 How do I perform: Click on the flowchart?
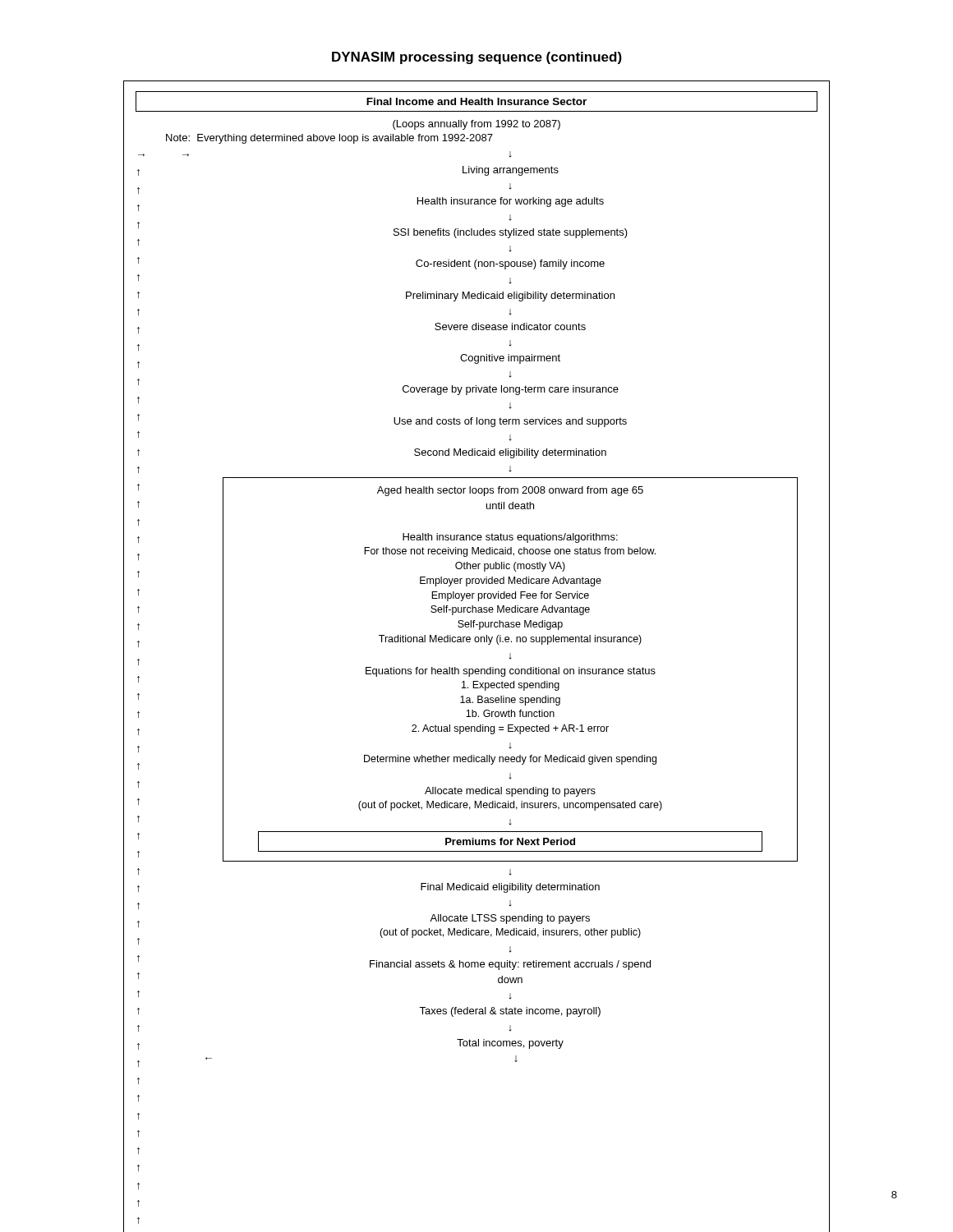click(x=476, y=656)
